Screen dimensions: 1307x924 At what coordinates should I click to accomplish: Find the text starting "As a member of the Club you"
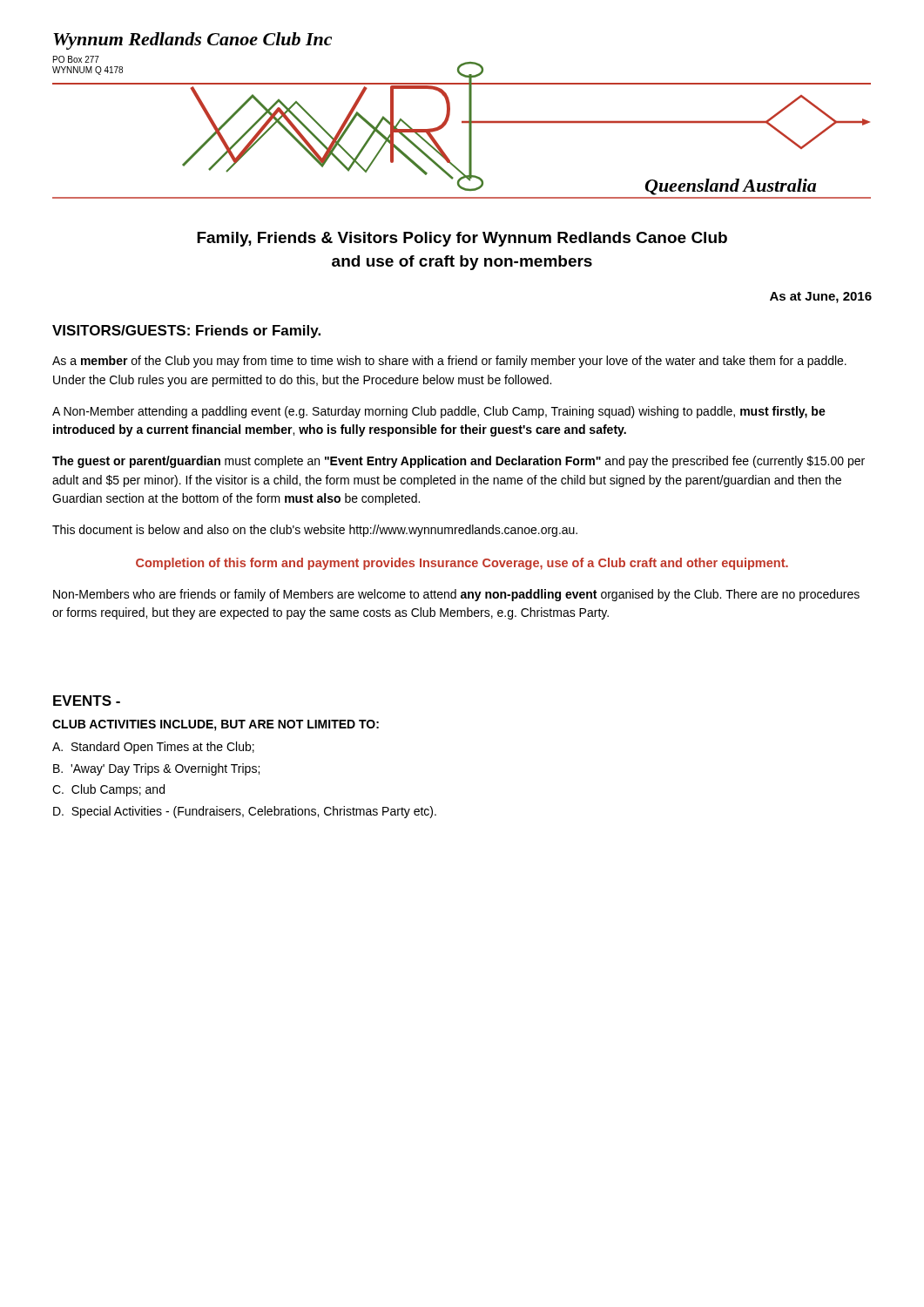(x=450, y=370)
